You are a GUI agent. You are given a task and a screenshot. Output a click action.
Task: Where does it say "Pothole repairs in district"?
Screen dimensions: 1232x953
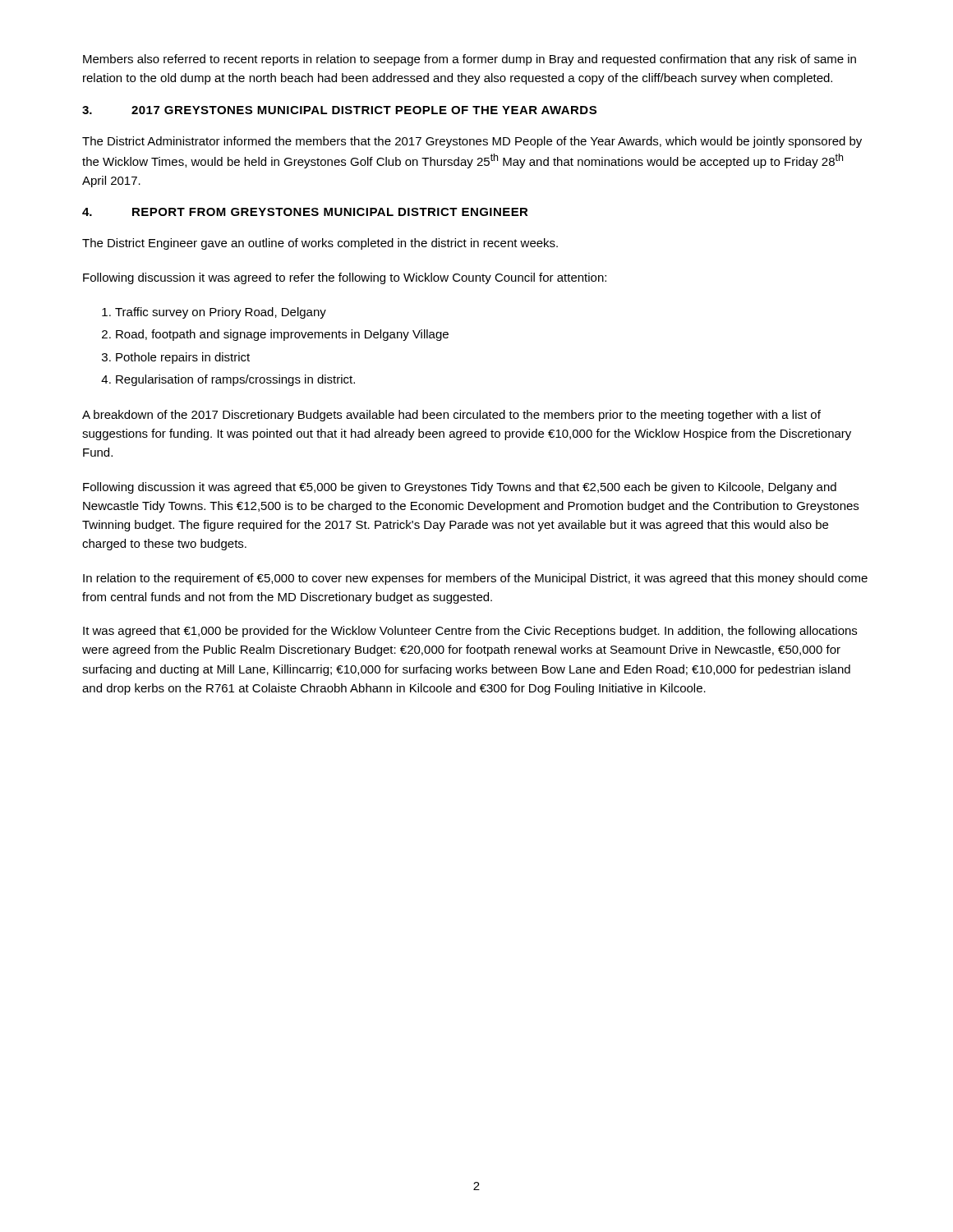pos(182,357)
